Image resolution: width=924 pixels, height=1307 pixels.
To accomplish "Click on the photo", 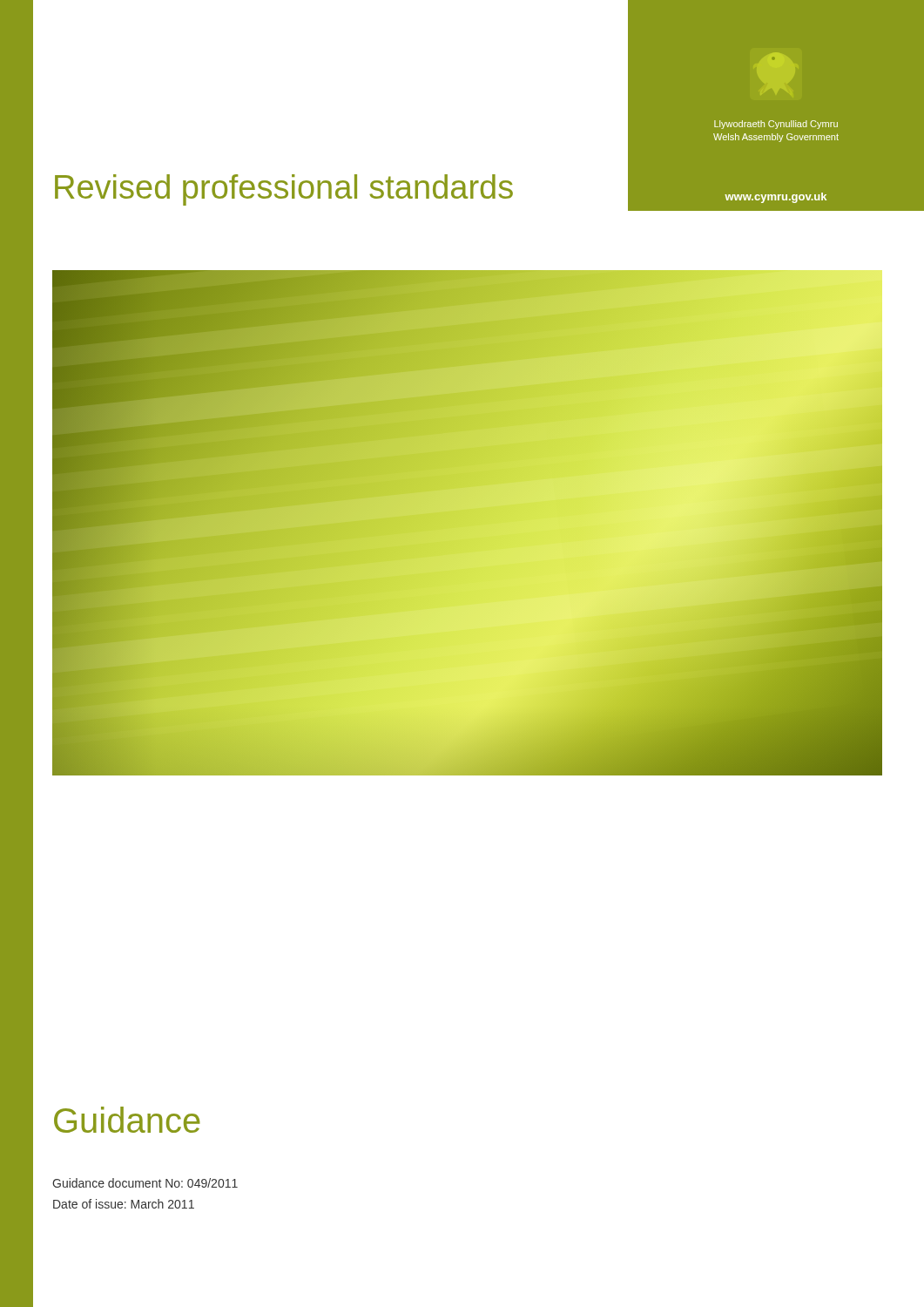I will (x=467, y=523).
